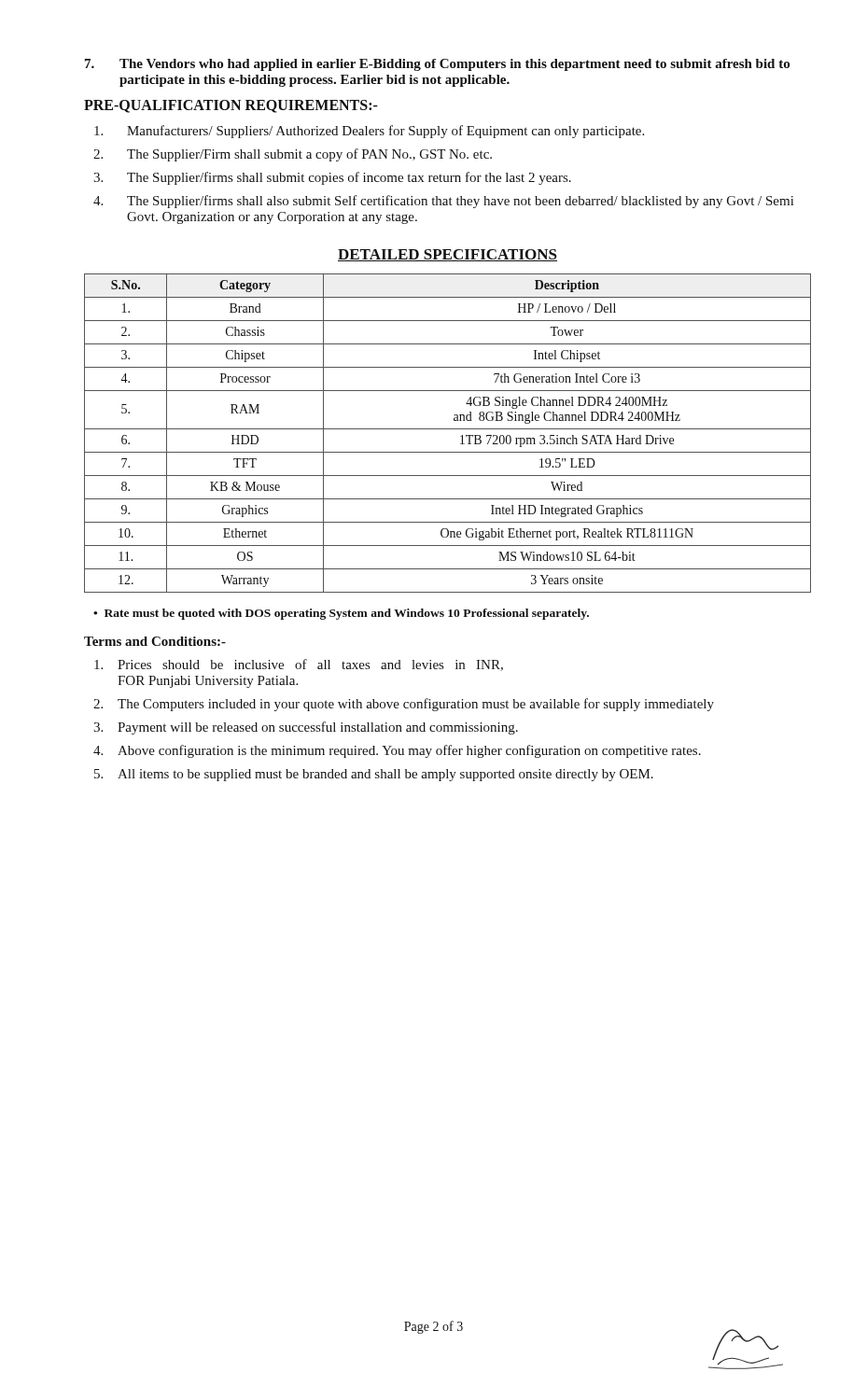Find the block on this page that starts "5. All items to be"

coord(452,774)
